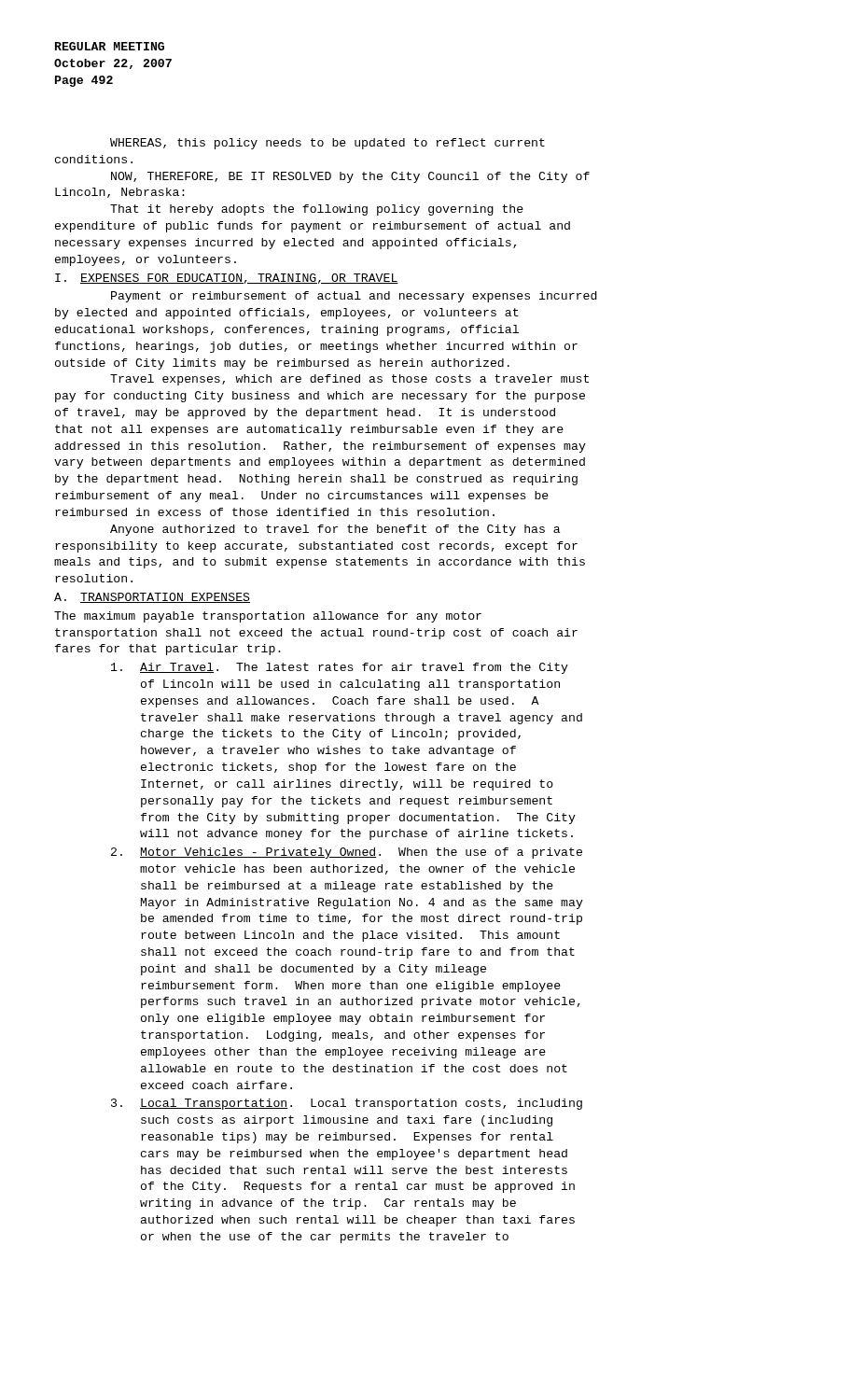Find "A. TRANSPORTATION EXPENSES" on this page

point(152,598)
